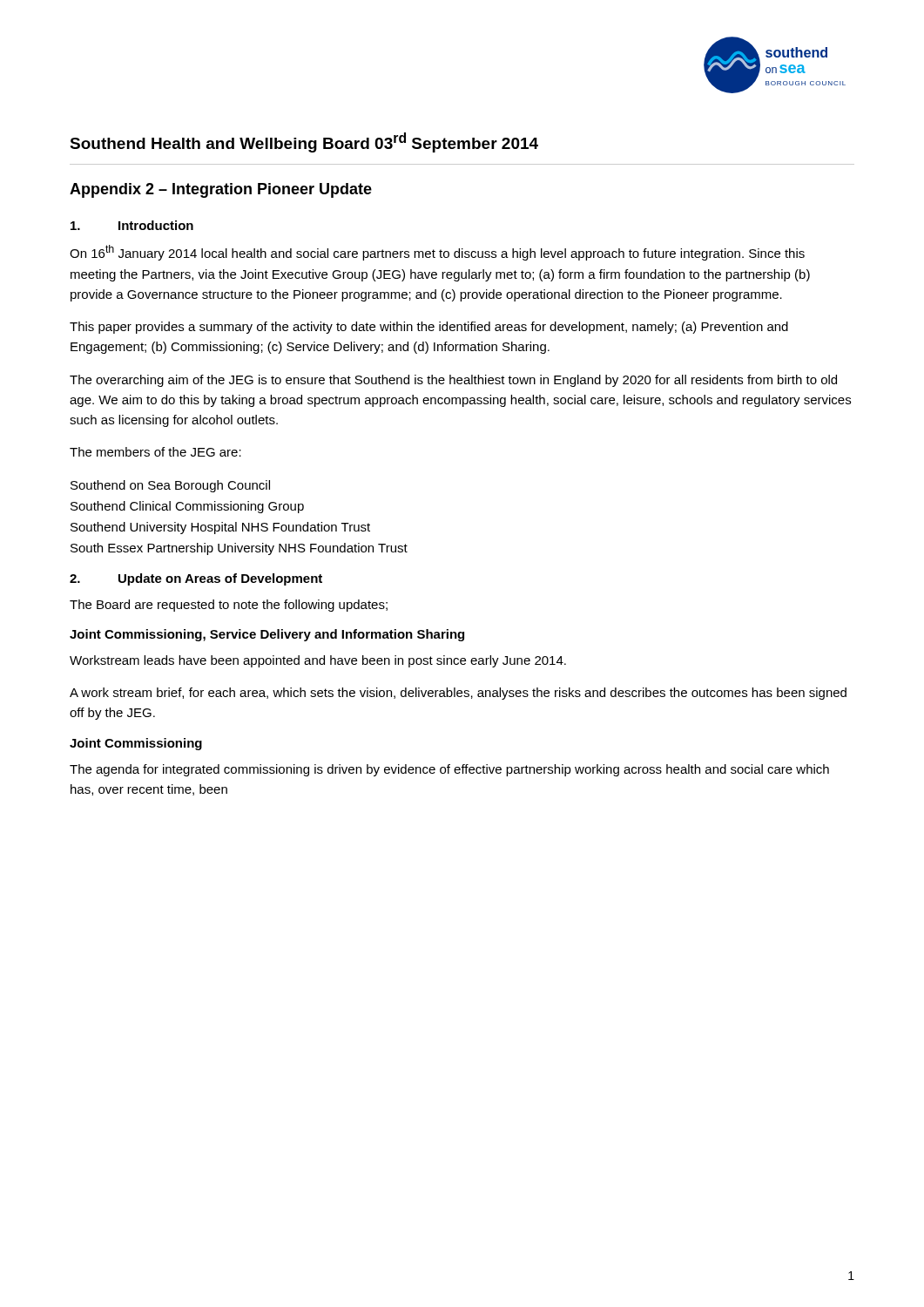Click on the region starting "This paper provides"
The height and width of the screenshot is (1307, 924).
[x=429, y=337]
